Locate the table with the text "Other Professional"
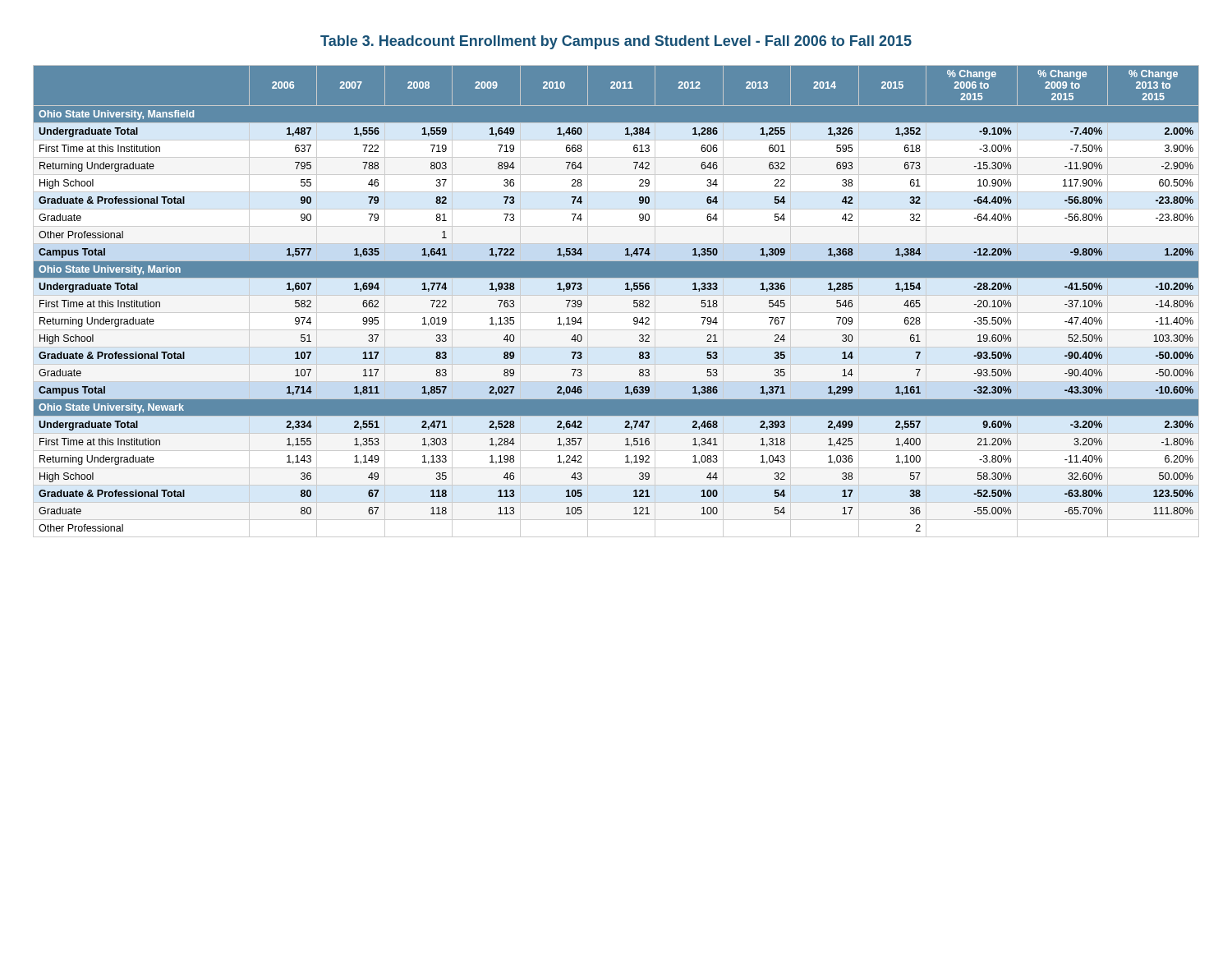This screenshot has width=1232, height=953. tap(616, 301)
